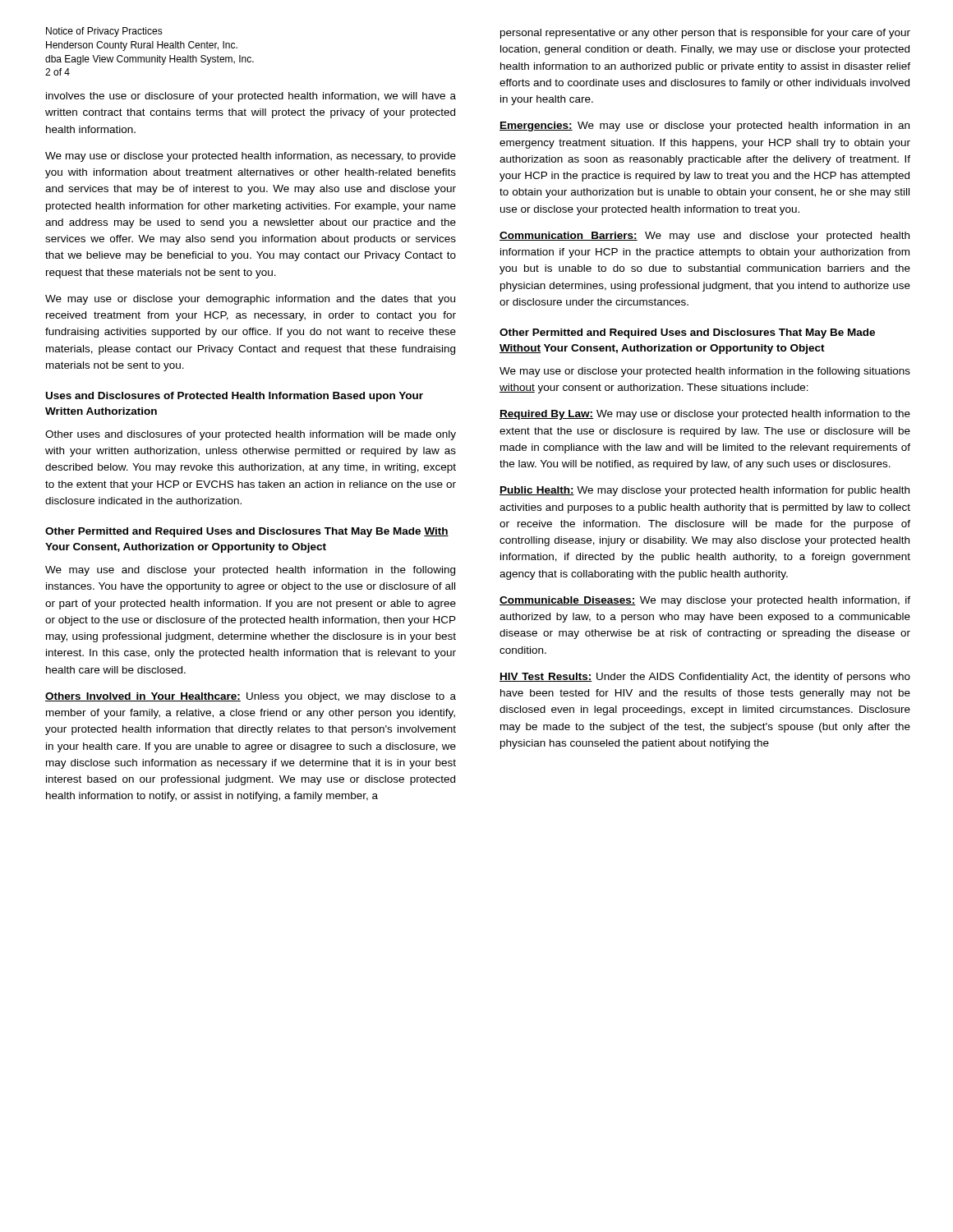Point to the block beginning "Other uses and disclosures of your protected health"

(x=251, y=468)
